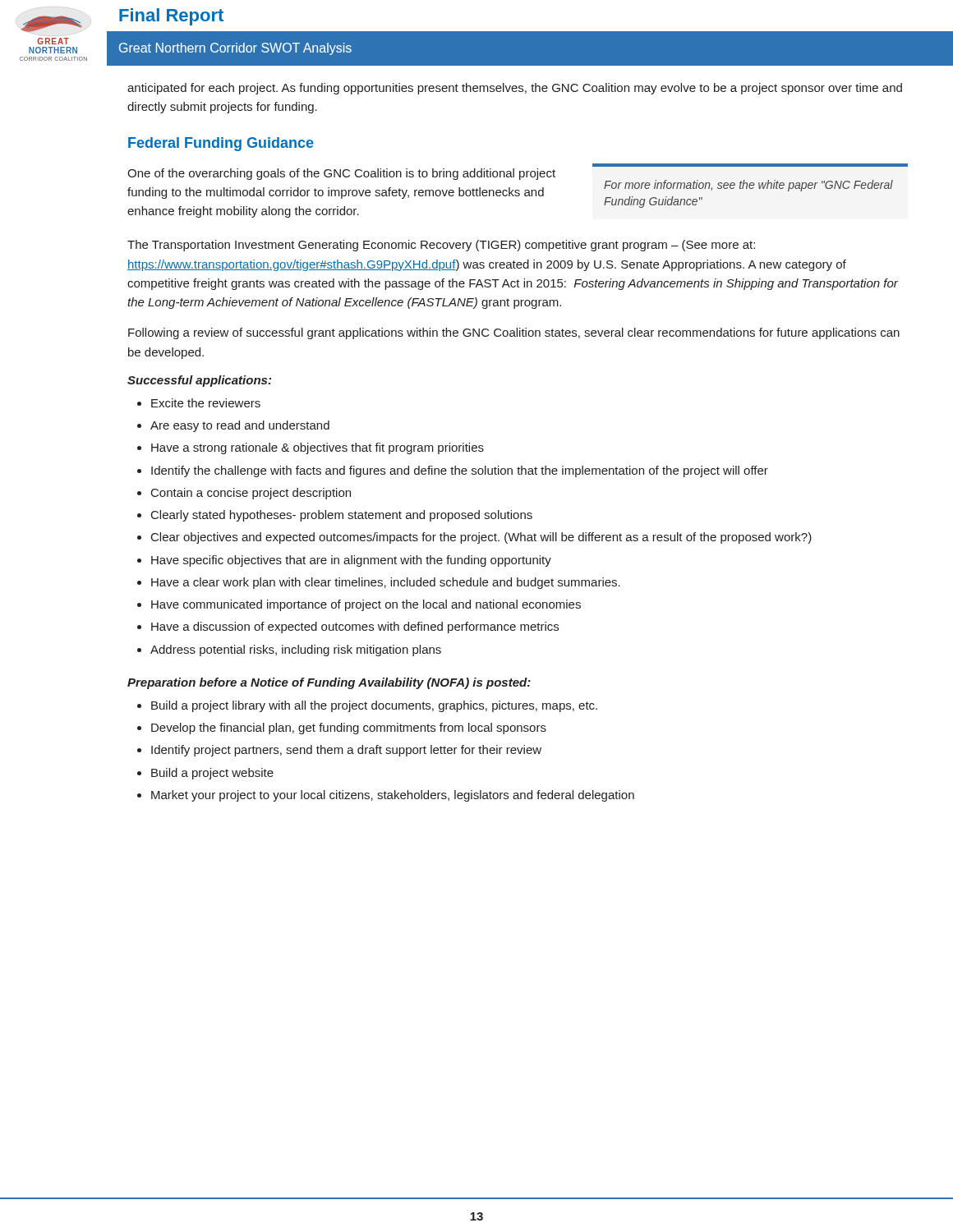Locate the list item that reads "Identify project partners, send them a draft support"

(x=346, y=750)
